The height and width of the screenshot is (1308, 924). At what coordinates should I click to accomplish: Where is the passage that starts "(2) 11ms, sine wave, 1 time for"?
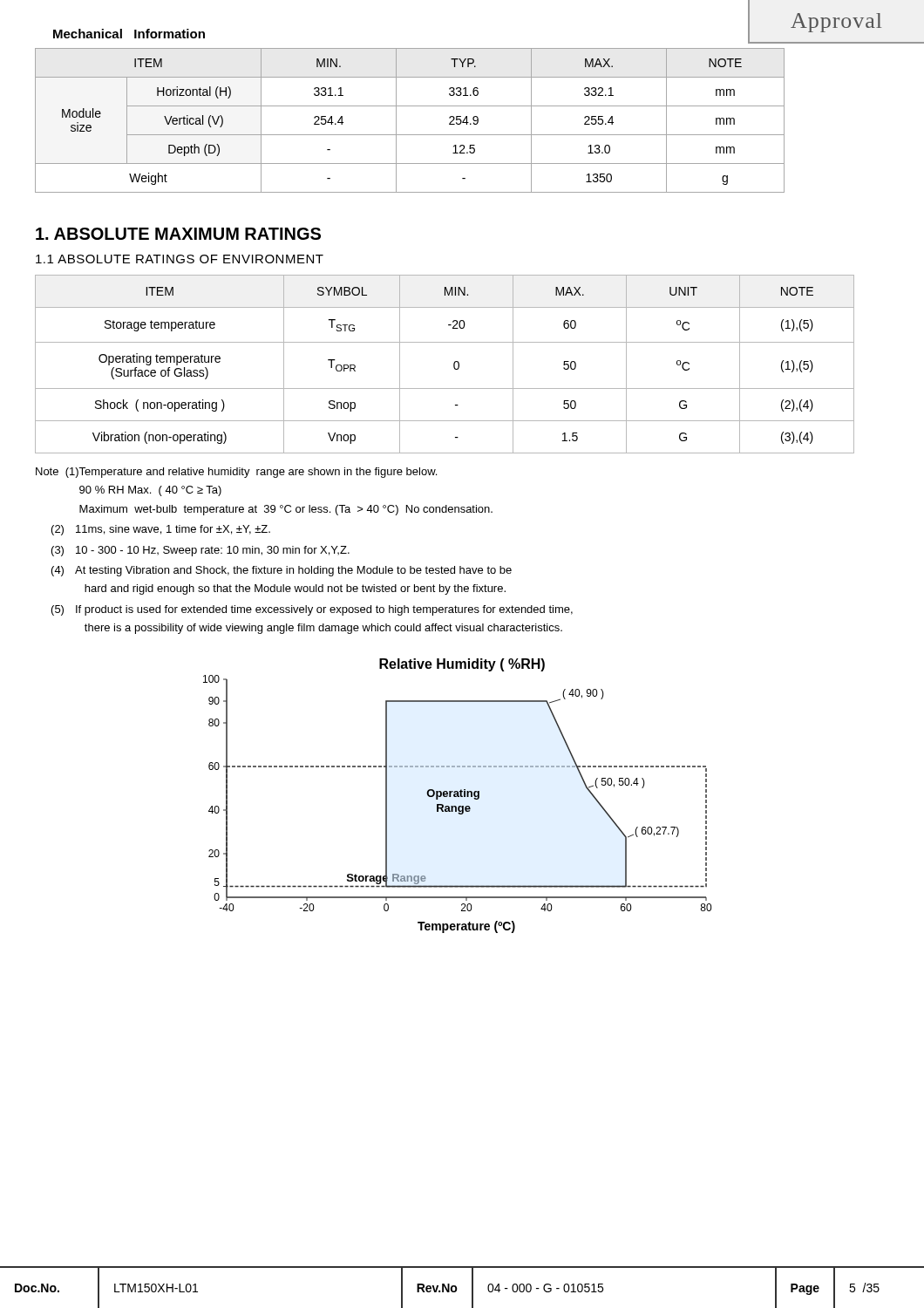pyautogui.click(x=161, y=530)
